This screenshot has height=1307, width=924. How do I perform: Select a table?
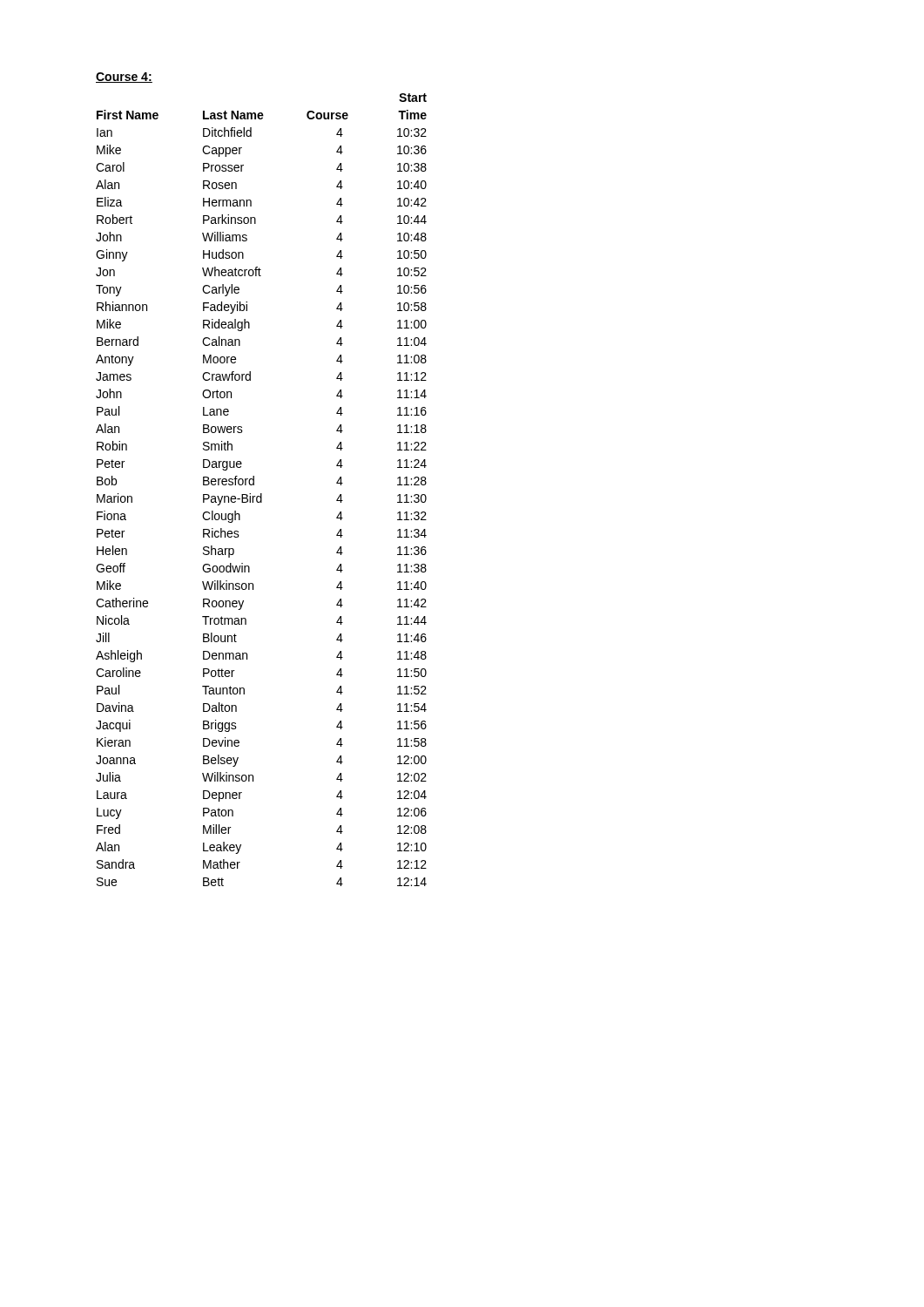(x=261, y=490)
